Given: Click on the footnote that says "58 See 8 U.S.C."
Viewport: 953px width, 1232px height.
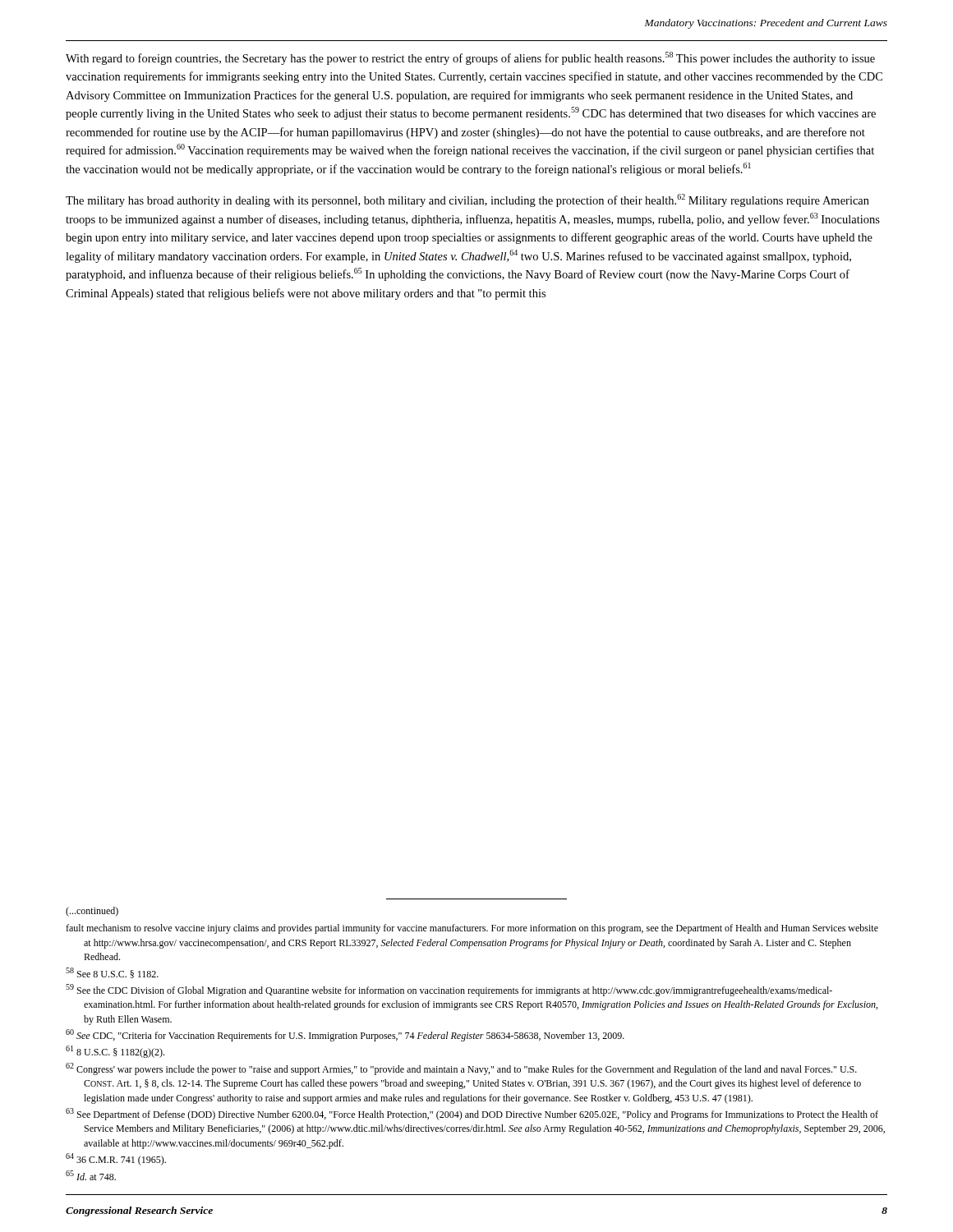Looking at the screenshot, I should pyautogui.click(x=112, y=973).
